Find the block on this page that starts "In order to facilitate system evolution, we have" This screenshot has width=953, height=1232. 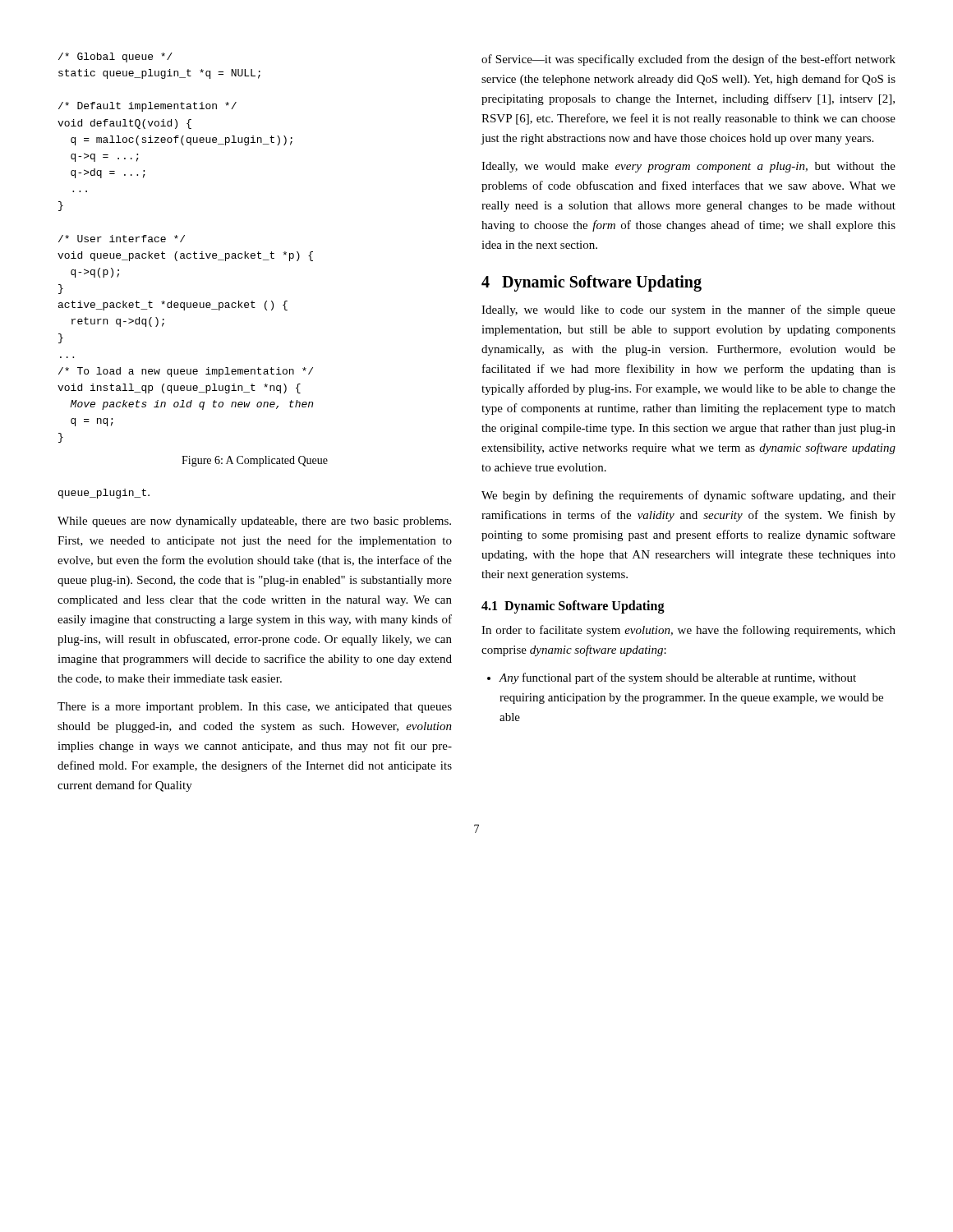pyautogui.click(x=688, y=640)
